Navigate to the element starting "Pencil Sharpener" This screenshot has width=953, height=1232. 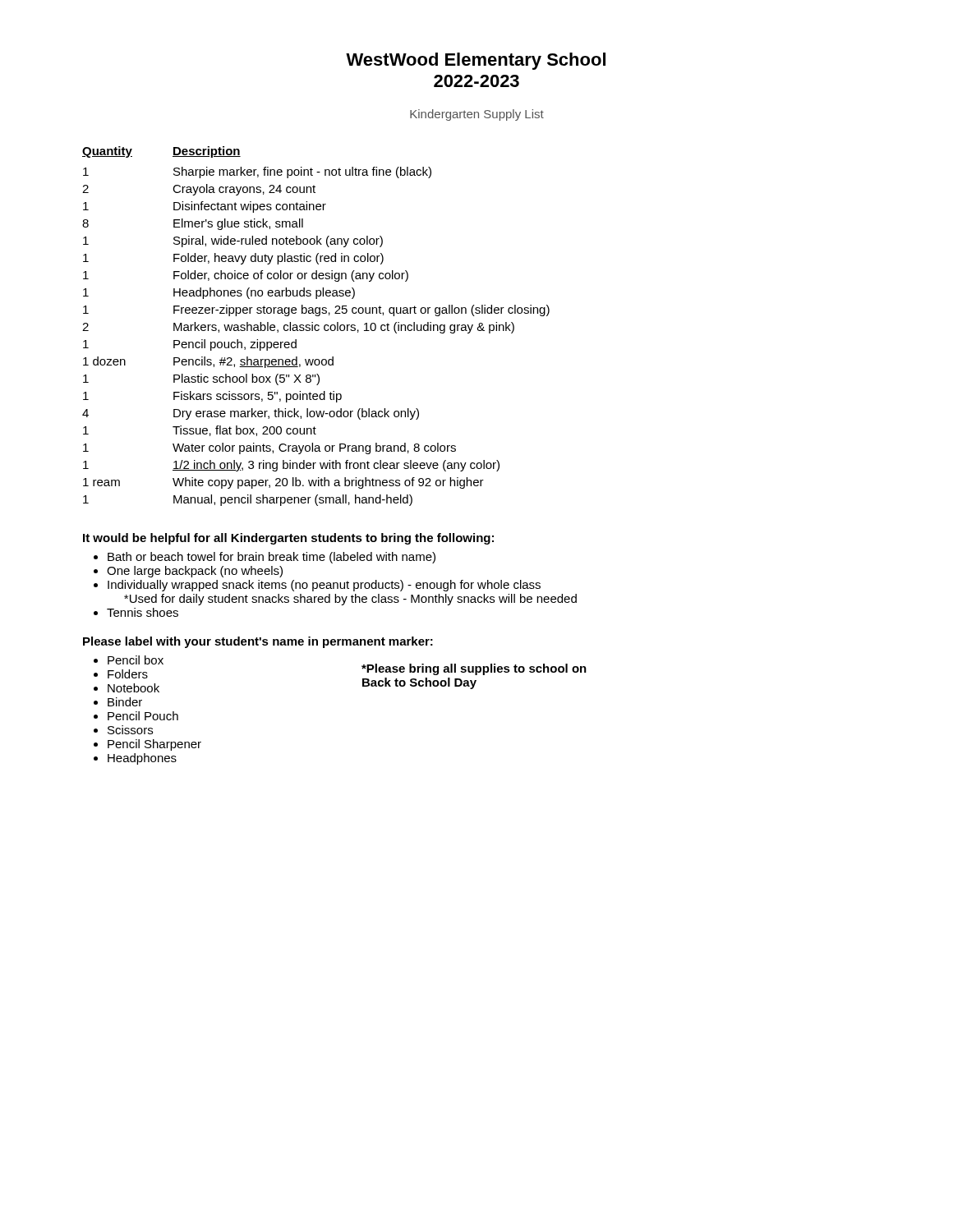[154, 744]
